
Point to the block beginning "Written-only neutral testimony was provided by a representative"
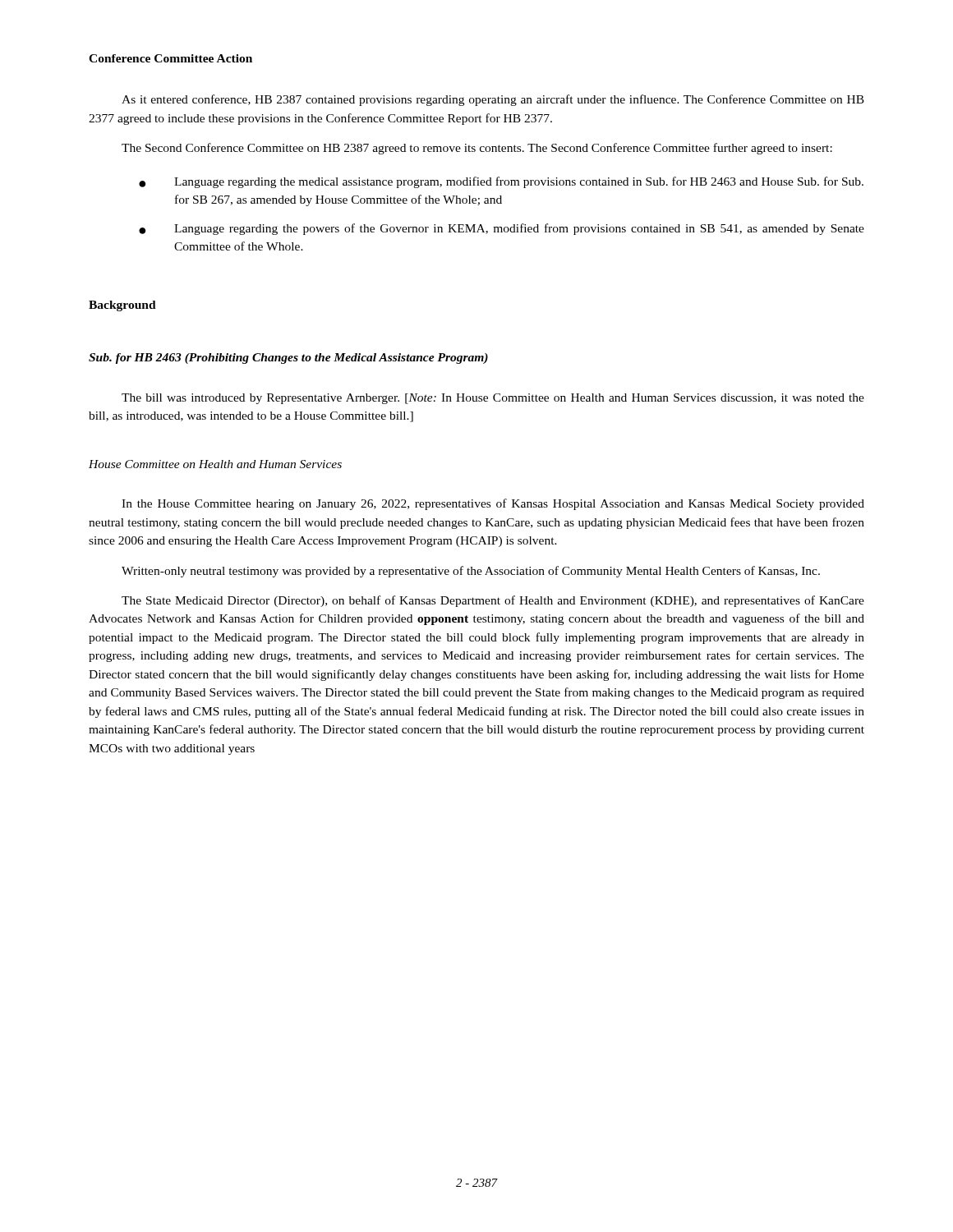point(476,571)
